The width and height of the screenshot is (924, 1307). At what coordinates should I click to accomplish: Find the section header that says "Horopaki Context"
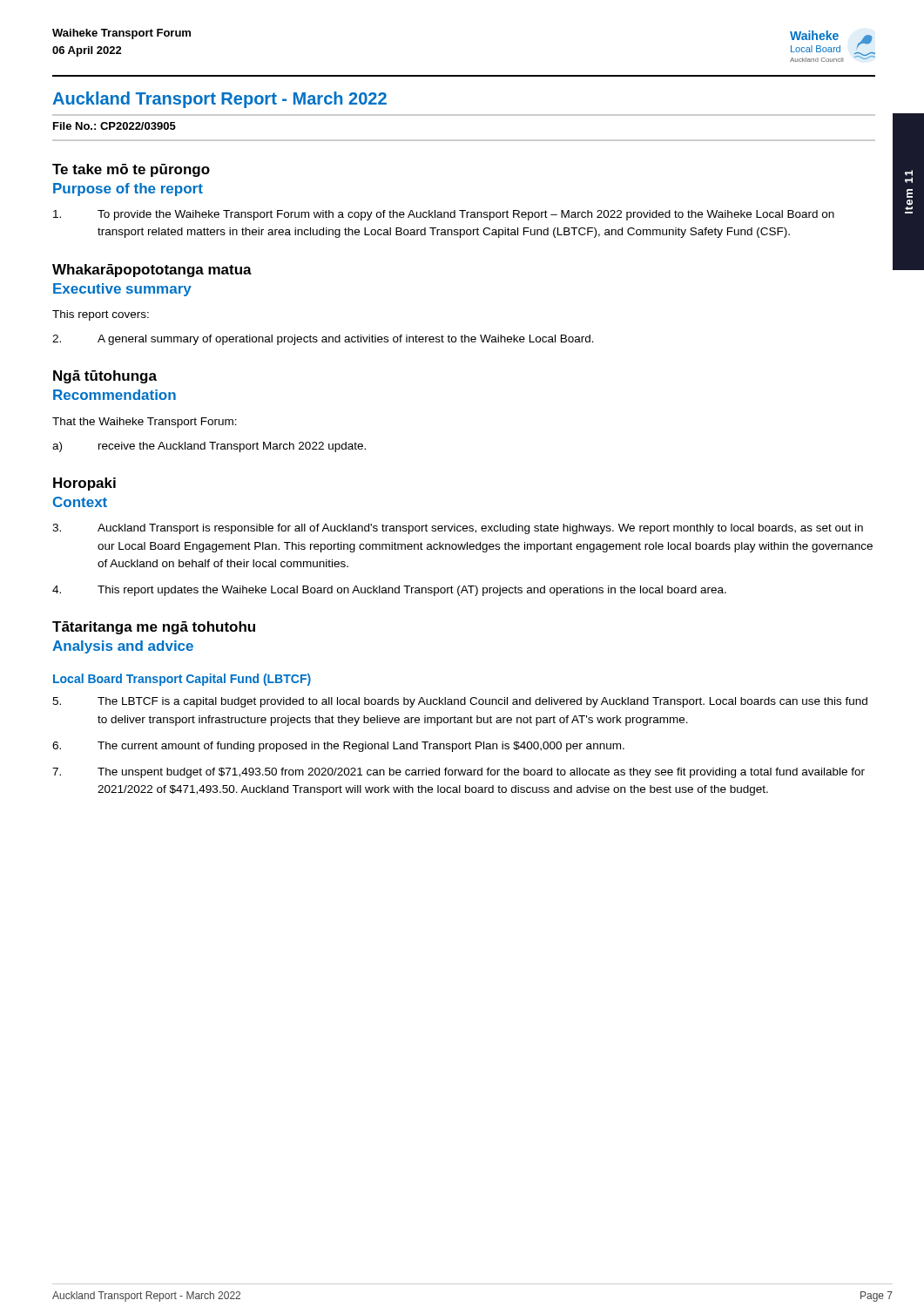pos(84,484)
